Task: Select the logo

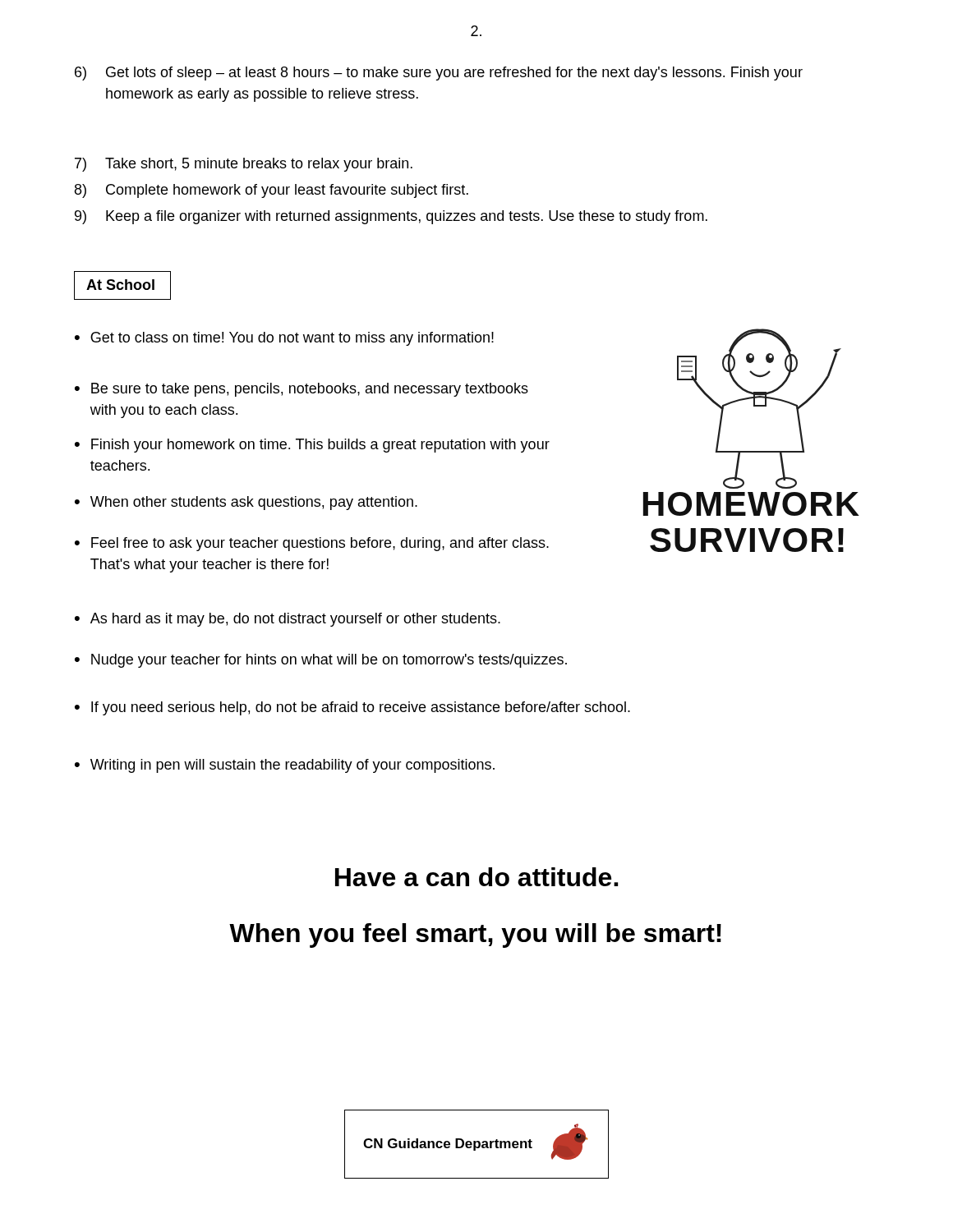Action: point(476,1144)
